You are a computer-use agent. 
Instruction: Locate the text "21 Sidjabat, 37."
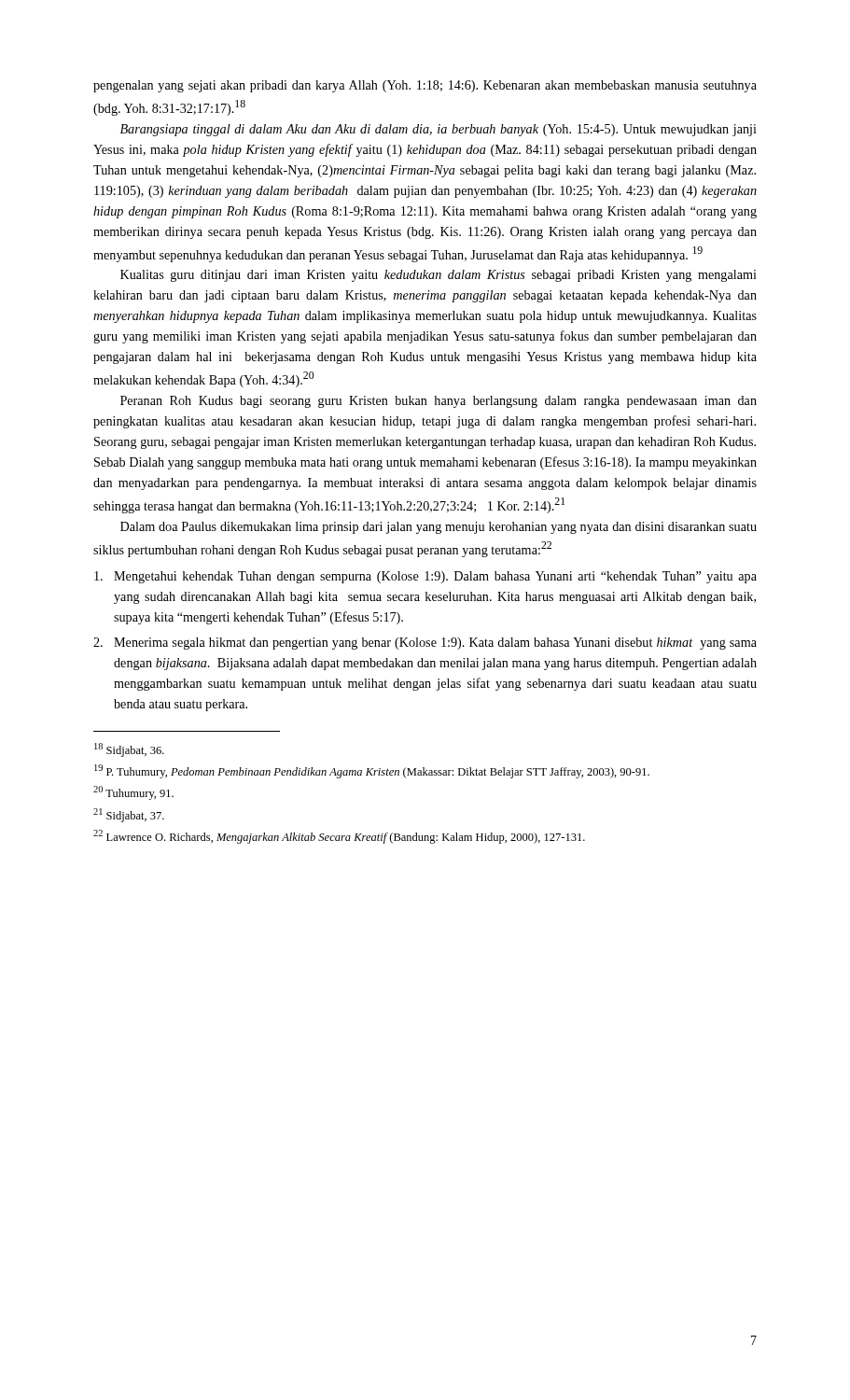[x=129, y=815]
